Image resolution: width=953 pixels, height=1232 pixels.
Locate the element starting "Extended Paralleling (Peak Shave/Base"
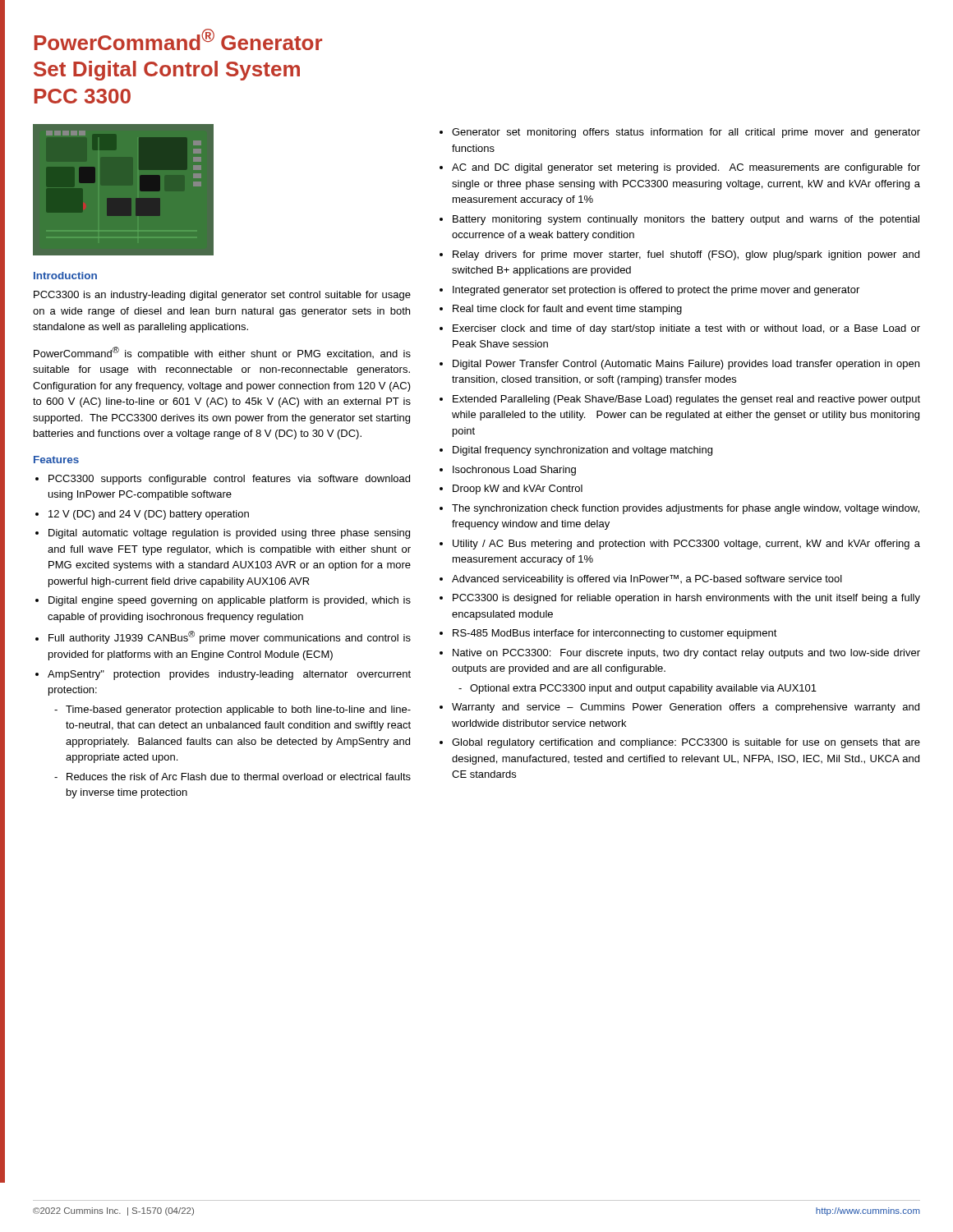pyautogui.click(x=686, y=414)
